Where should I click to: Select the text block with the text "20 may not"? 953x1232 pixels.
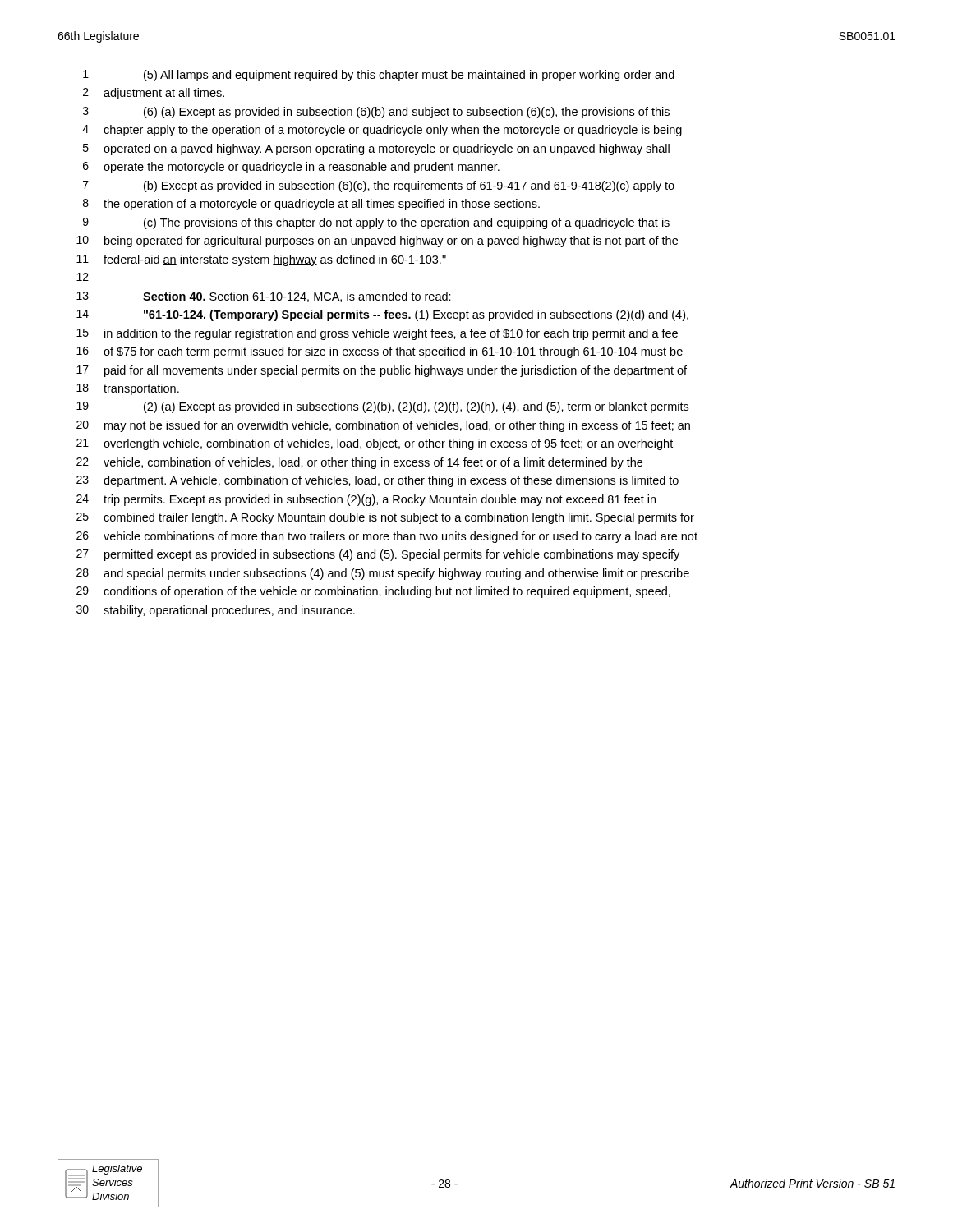476,426
